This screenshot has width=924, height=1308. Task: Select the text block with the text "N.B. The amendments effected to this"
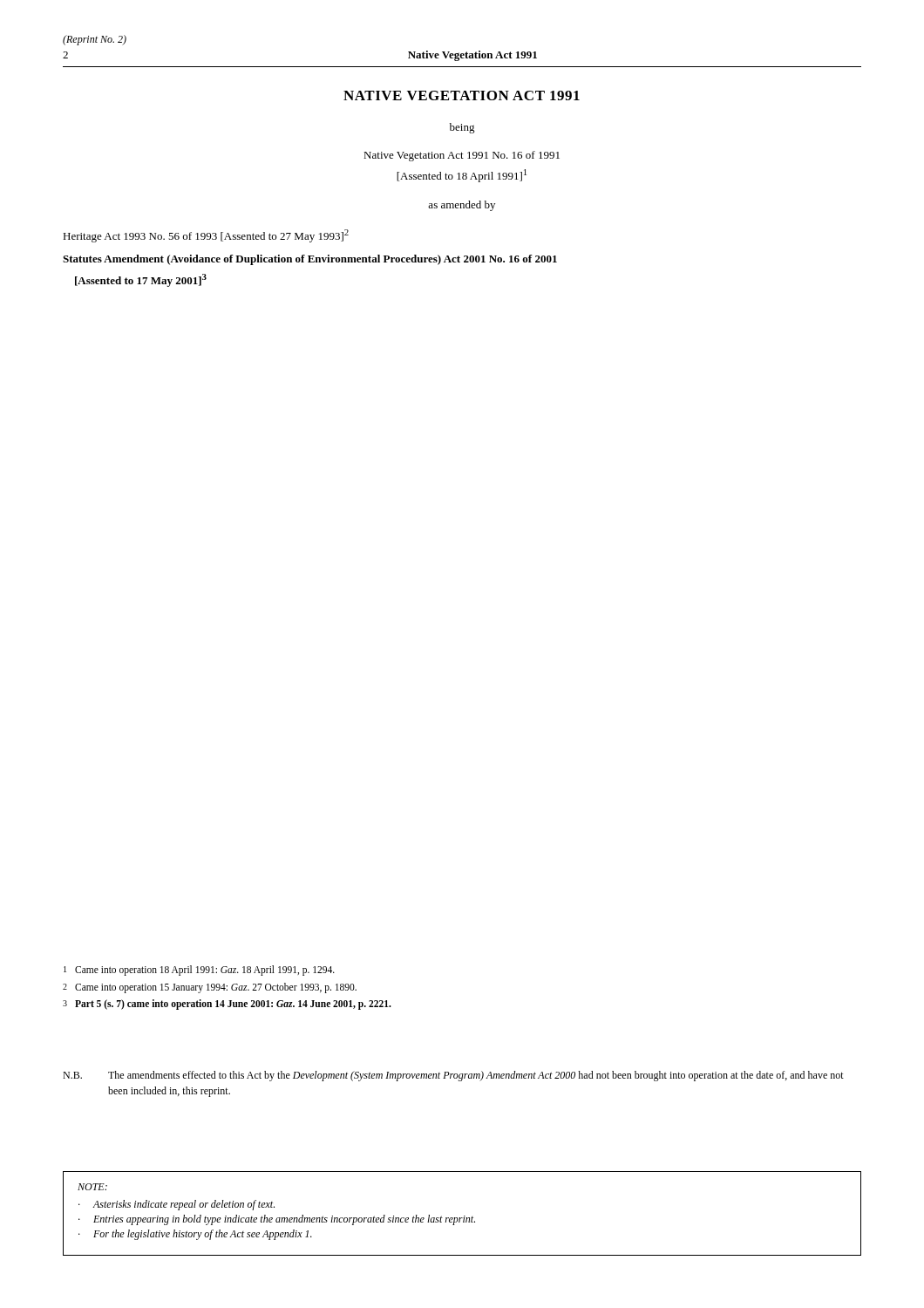coord(462,1083)
